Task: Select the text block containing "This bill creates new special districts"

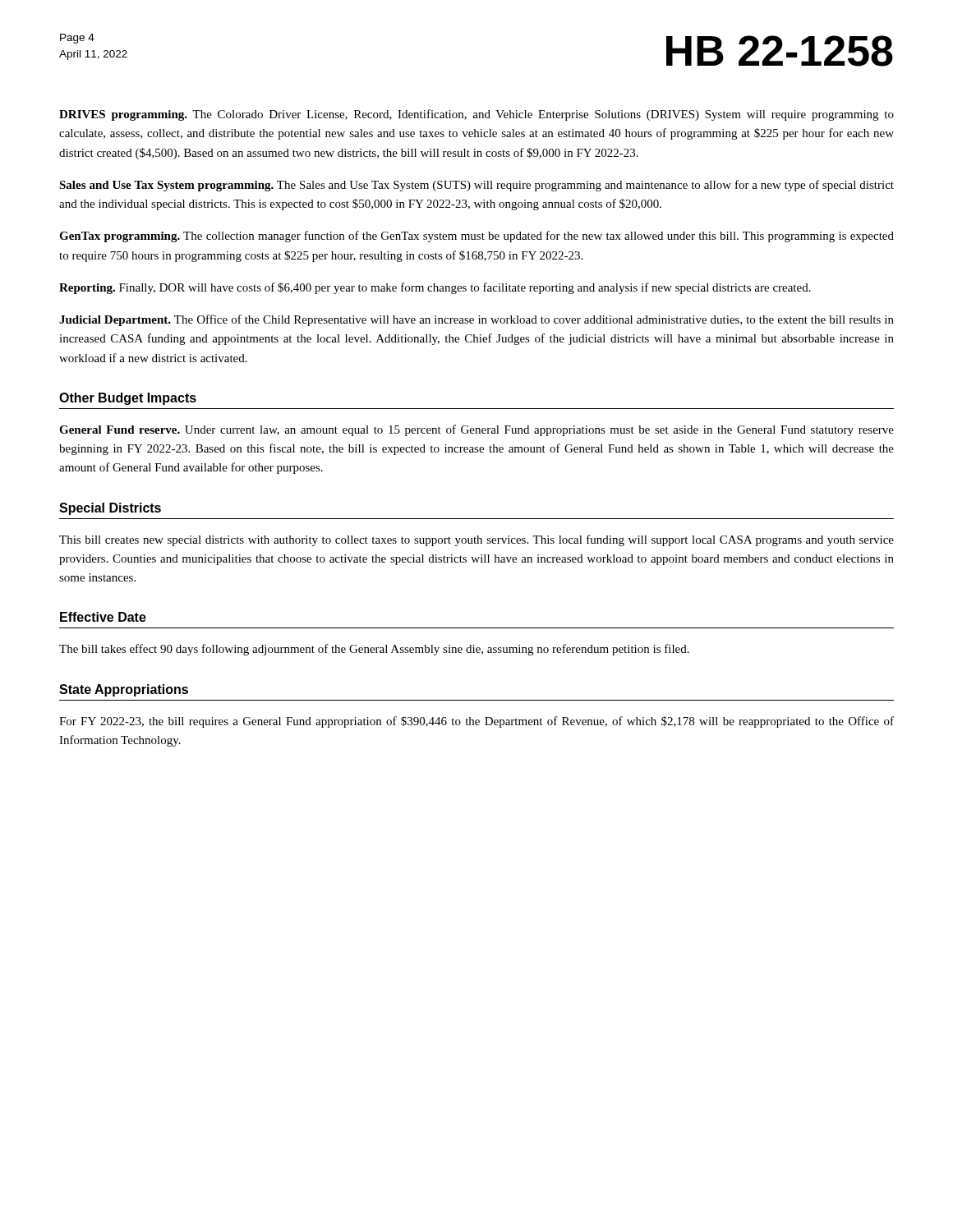Action: click(x=476, y=558)
